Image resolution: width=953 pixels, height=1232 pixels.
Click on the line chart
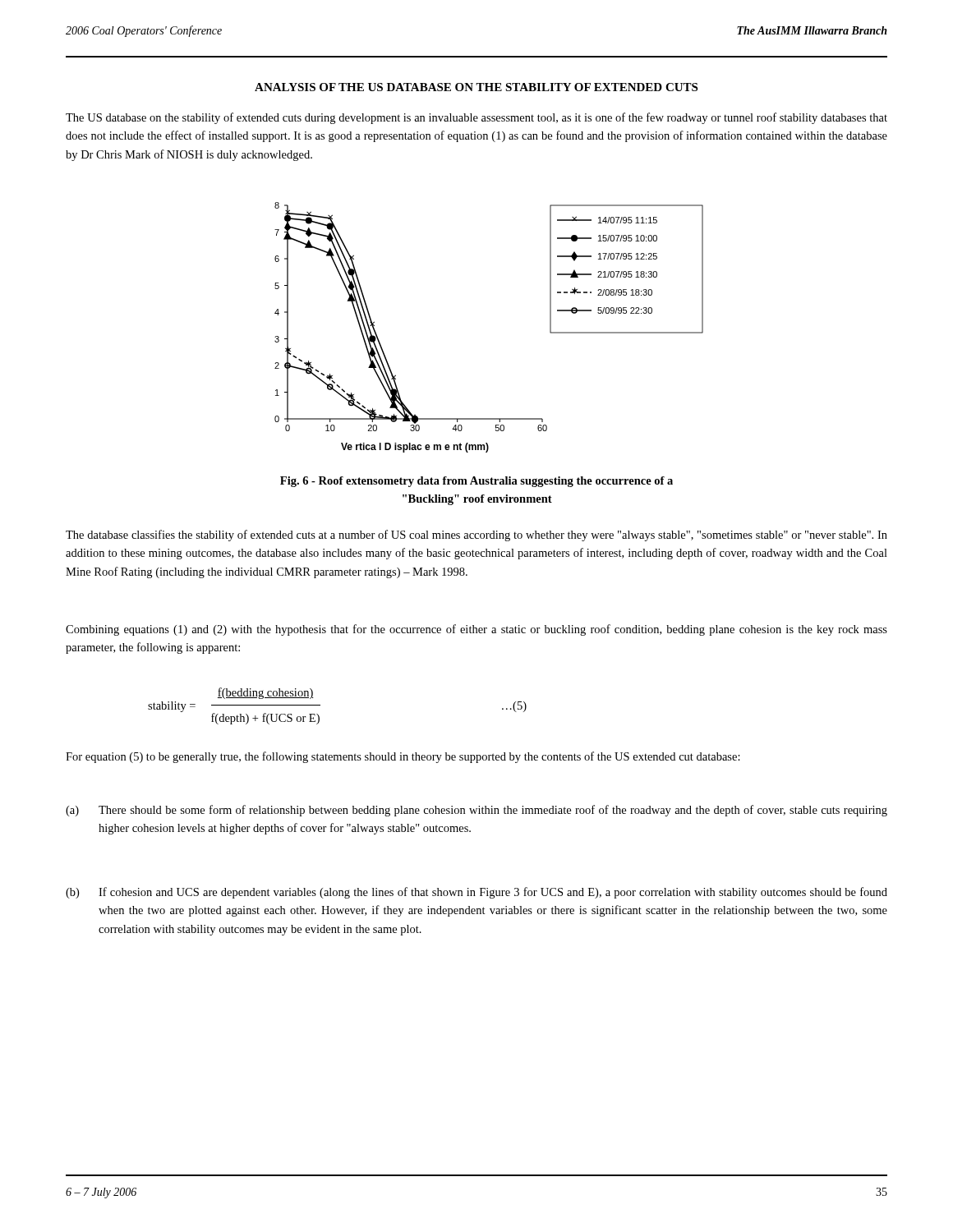point(476,329)
